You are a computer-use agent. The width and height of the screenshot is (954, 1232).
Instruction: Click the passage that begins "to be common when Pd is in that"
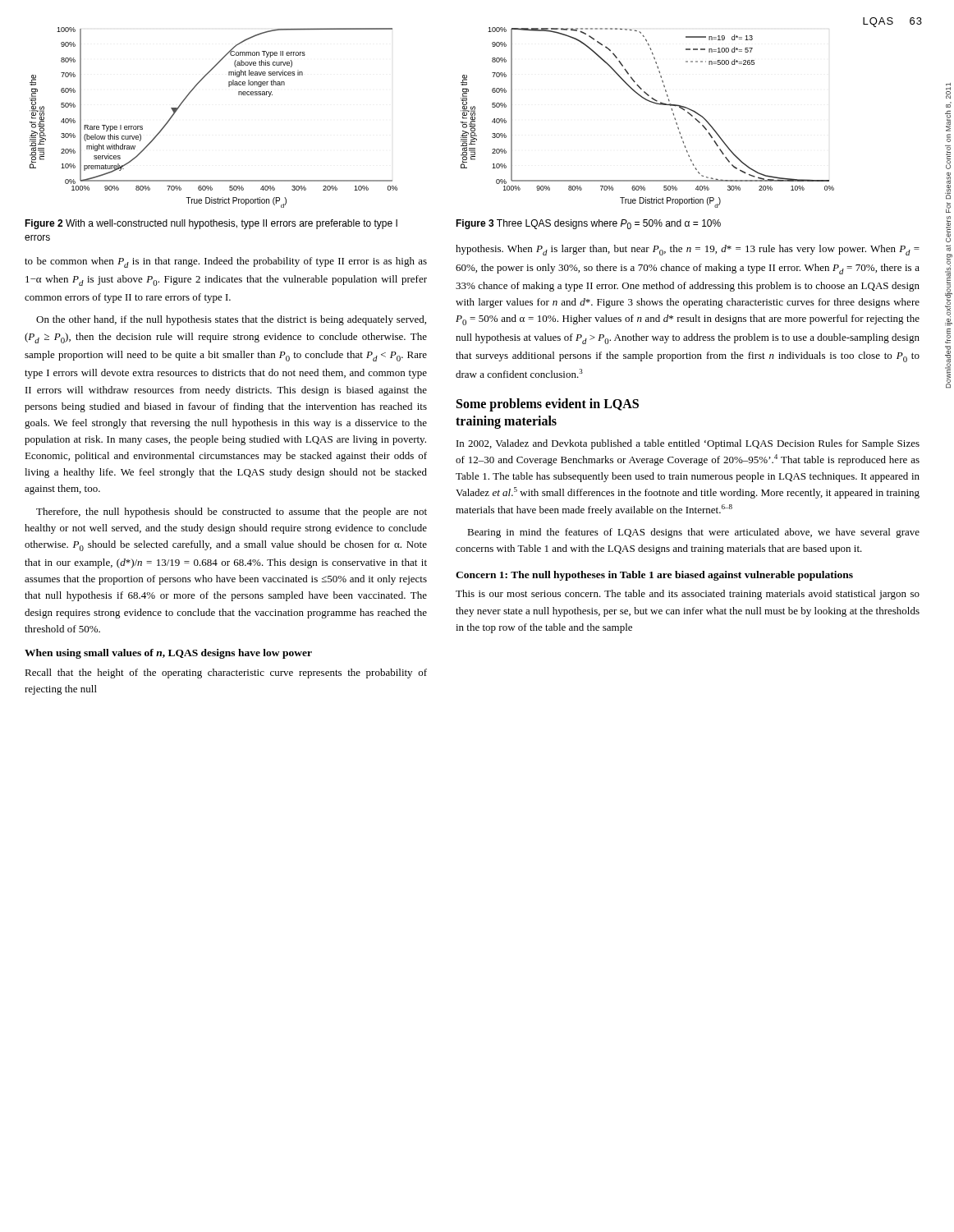click(226, 445)
